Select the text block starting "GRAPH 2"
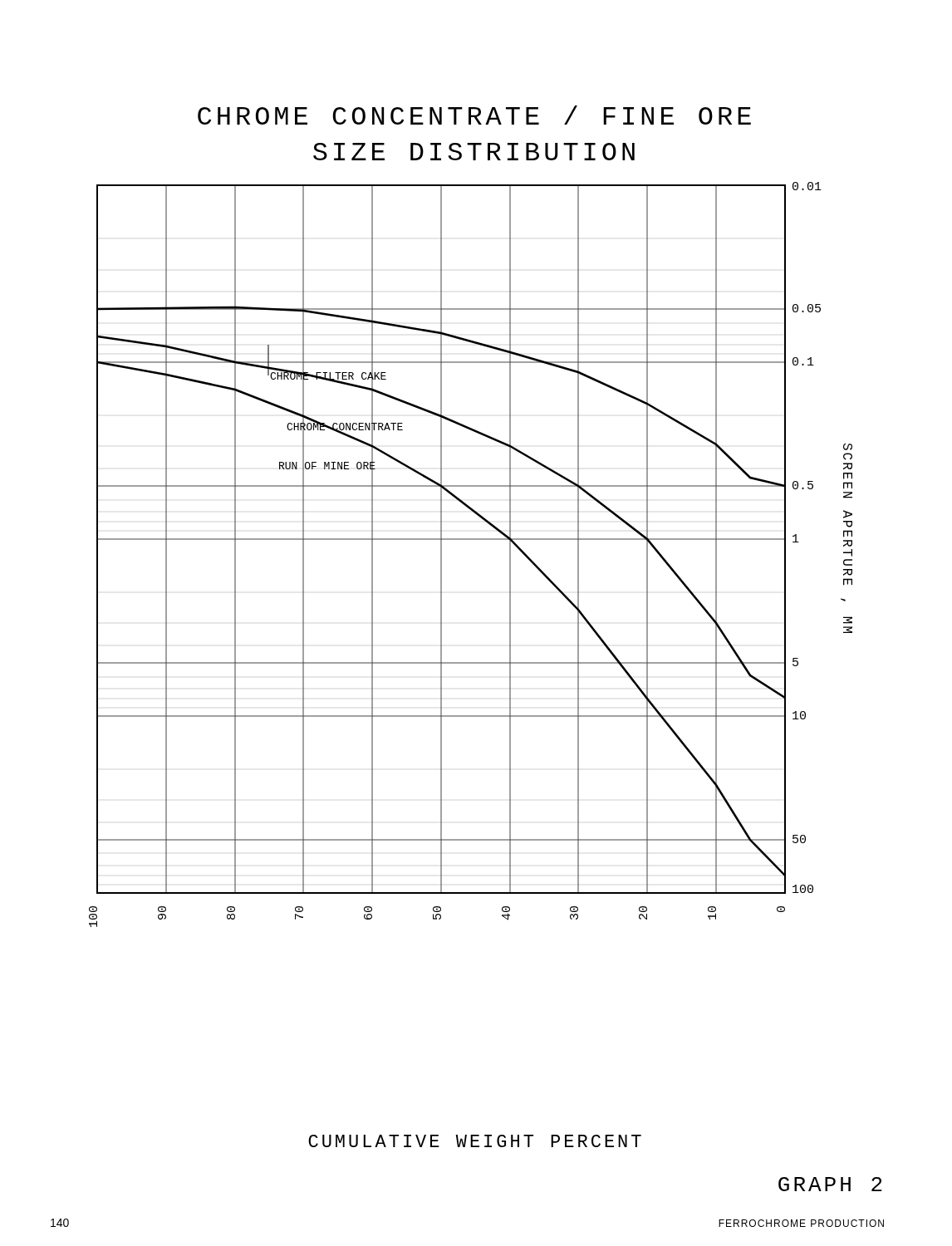The width and height of the screenshot is (952, 1246). pyautogui.click(x=831, y=1185)
